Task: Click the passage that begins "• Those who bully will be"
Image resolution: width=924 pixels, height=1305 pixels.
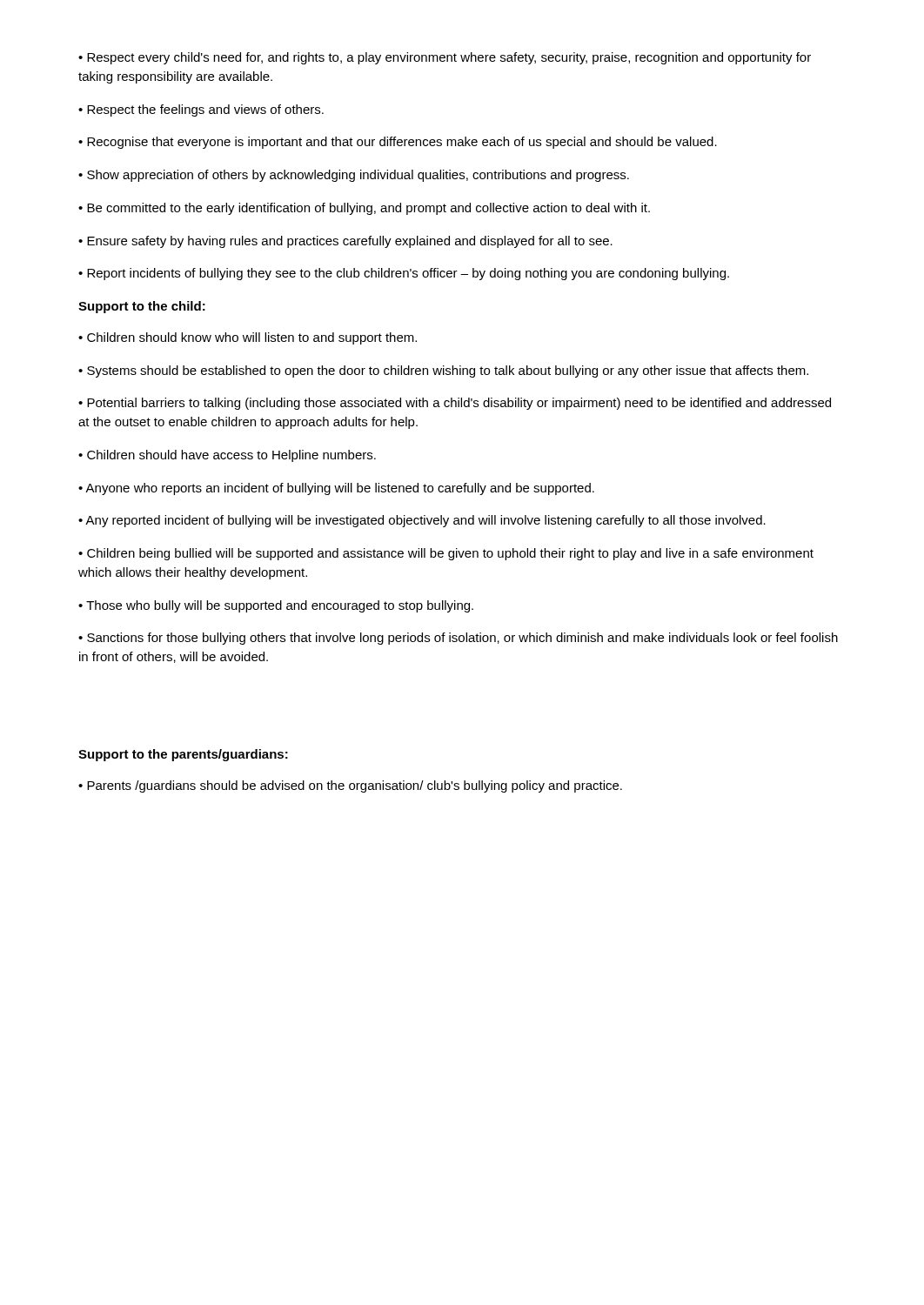Action: point(276,605)
